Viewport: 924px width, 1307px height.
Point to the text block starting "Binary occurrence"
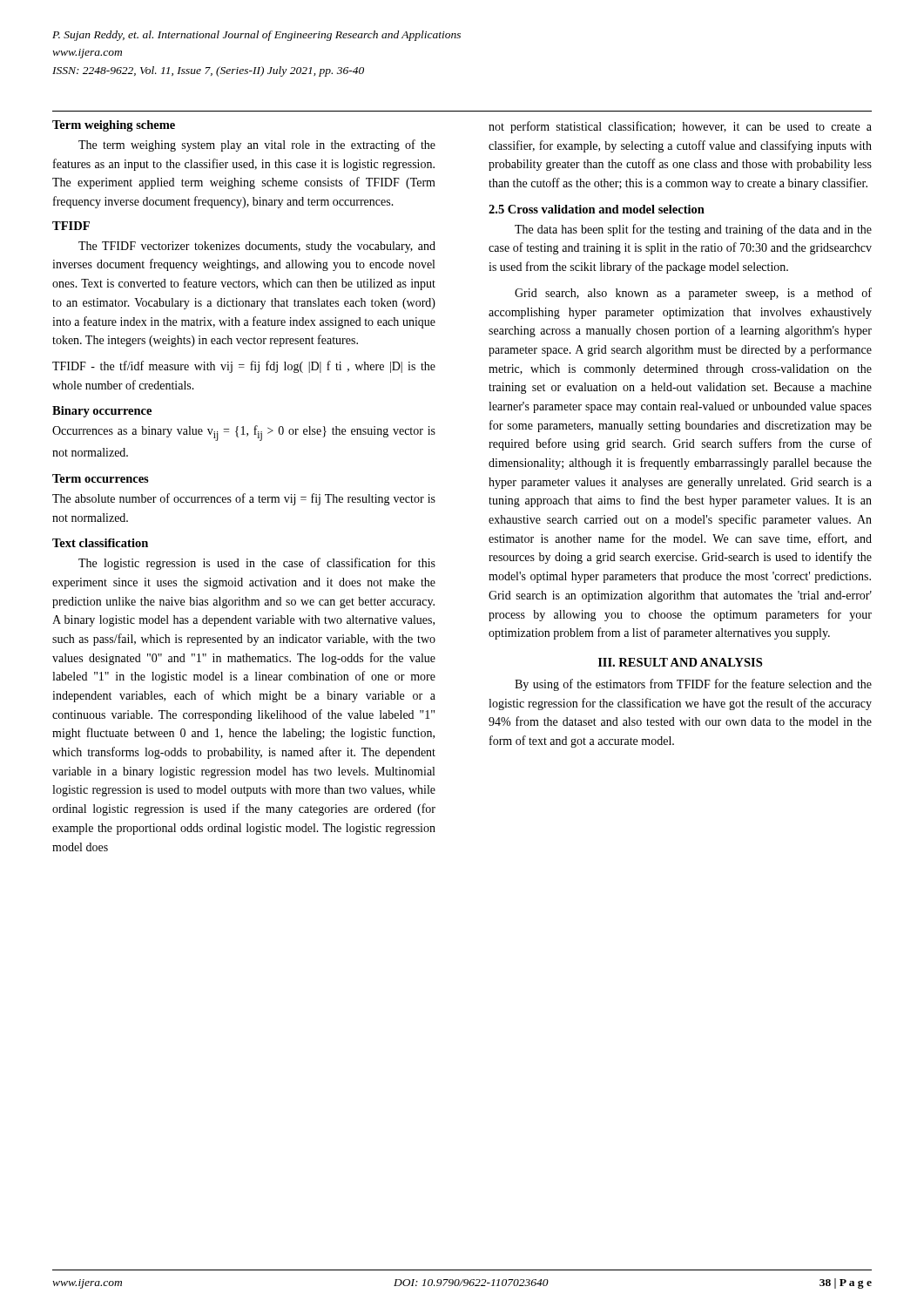point(102,412)
